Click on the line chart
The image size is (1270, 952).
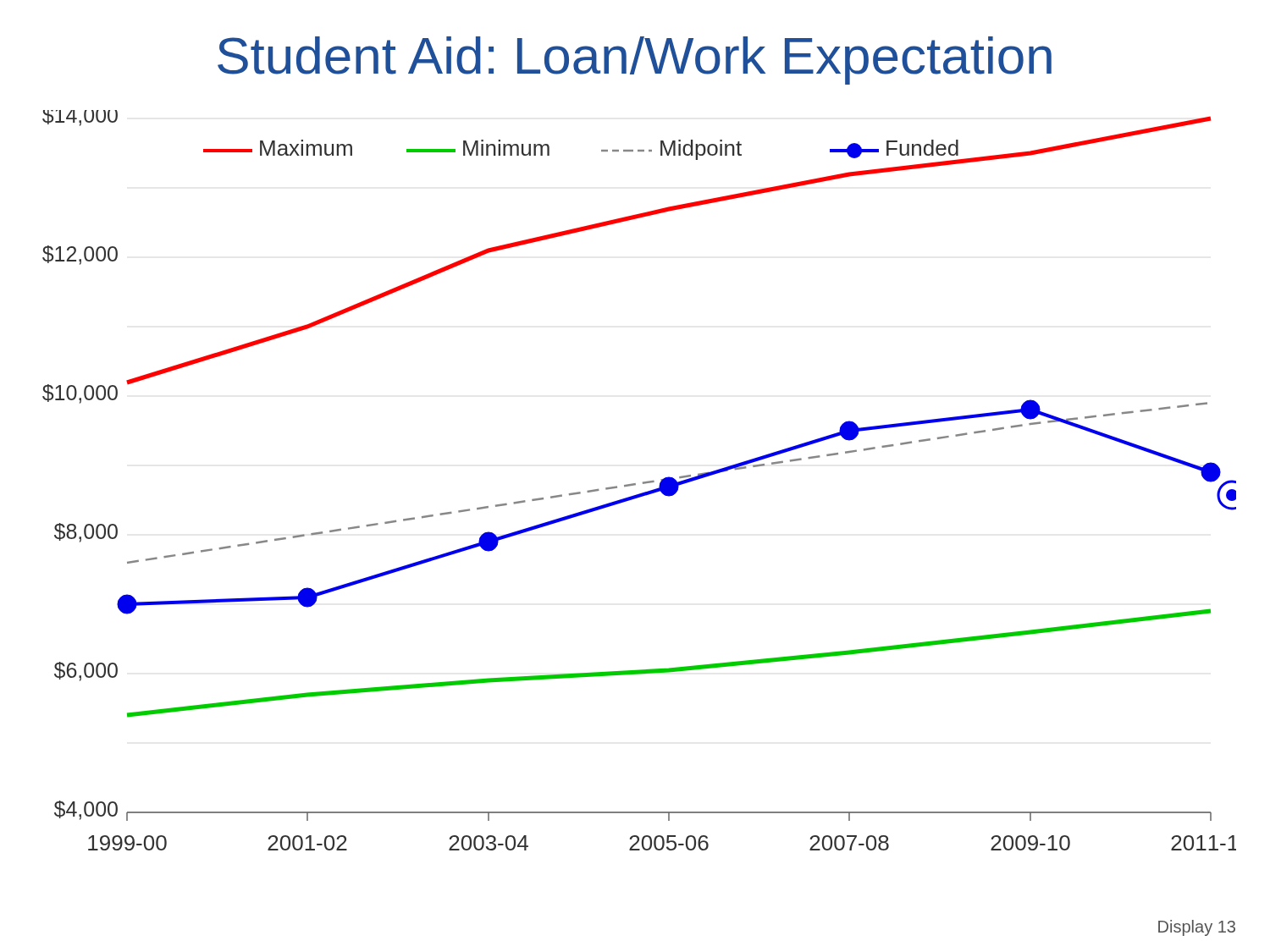tap(635, 499)
